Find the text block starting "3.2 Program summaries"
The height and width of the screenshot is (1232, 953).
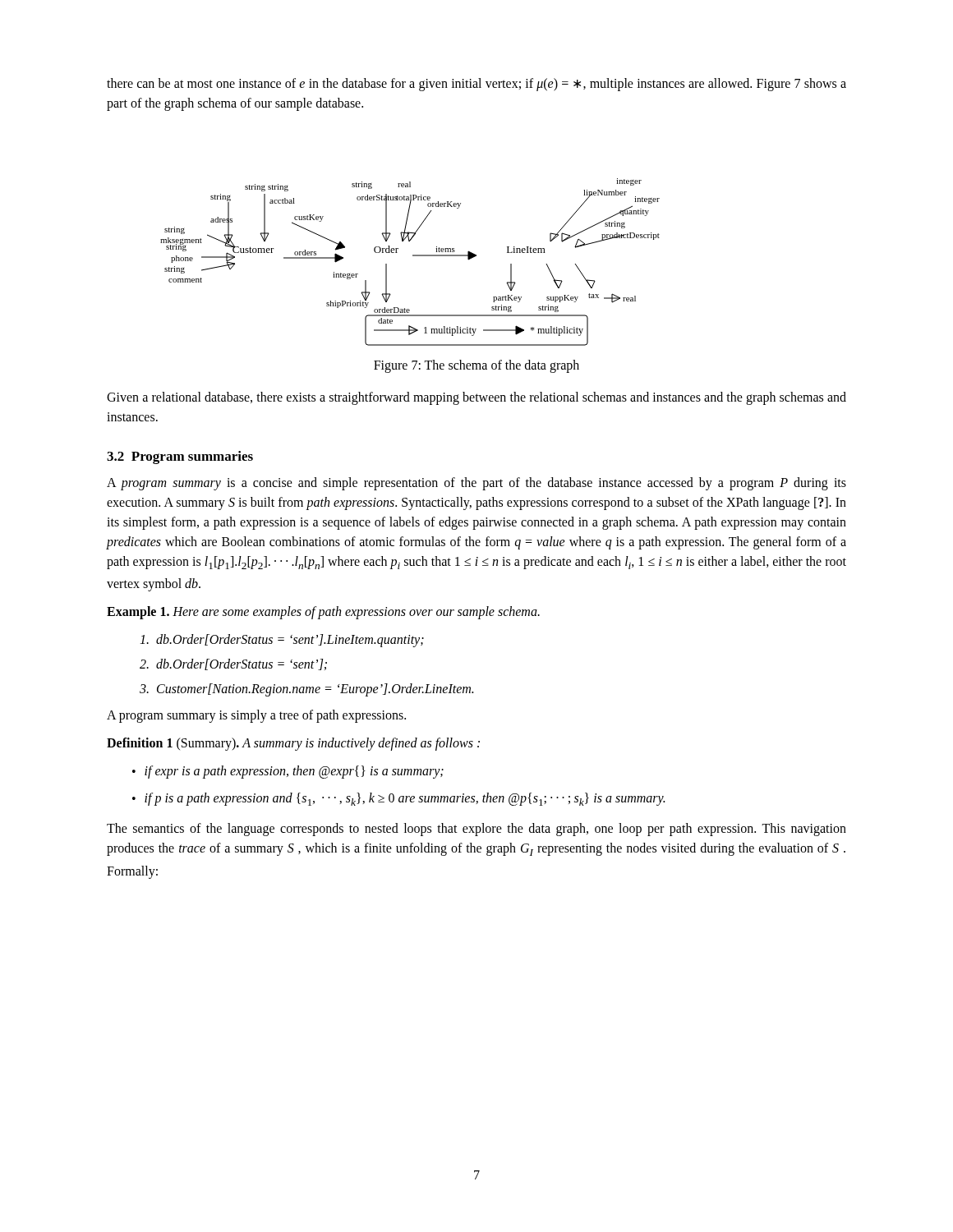(180, 456)
